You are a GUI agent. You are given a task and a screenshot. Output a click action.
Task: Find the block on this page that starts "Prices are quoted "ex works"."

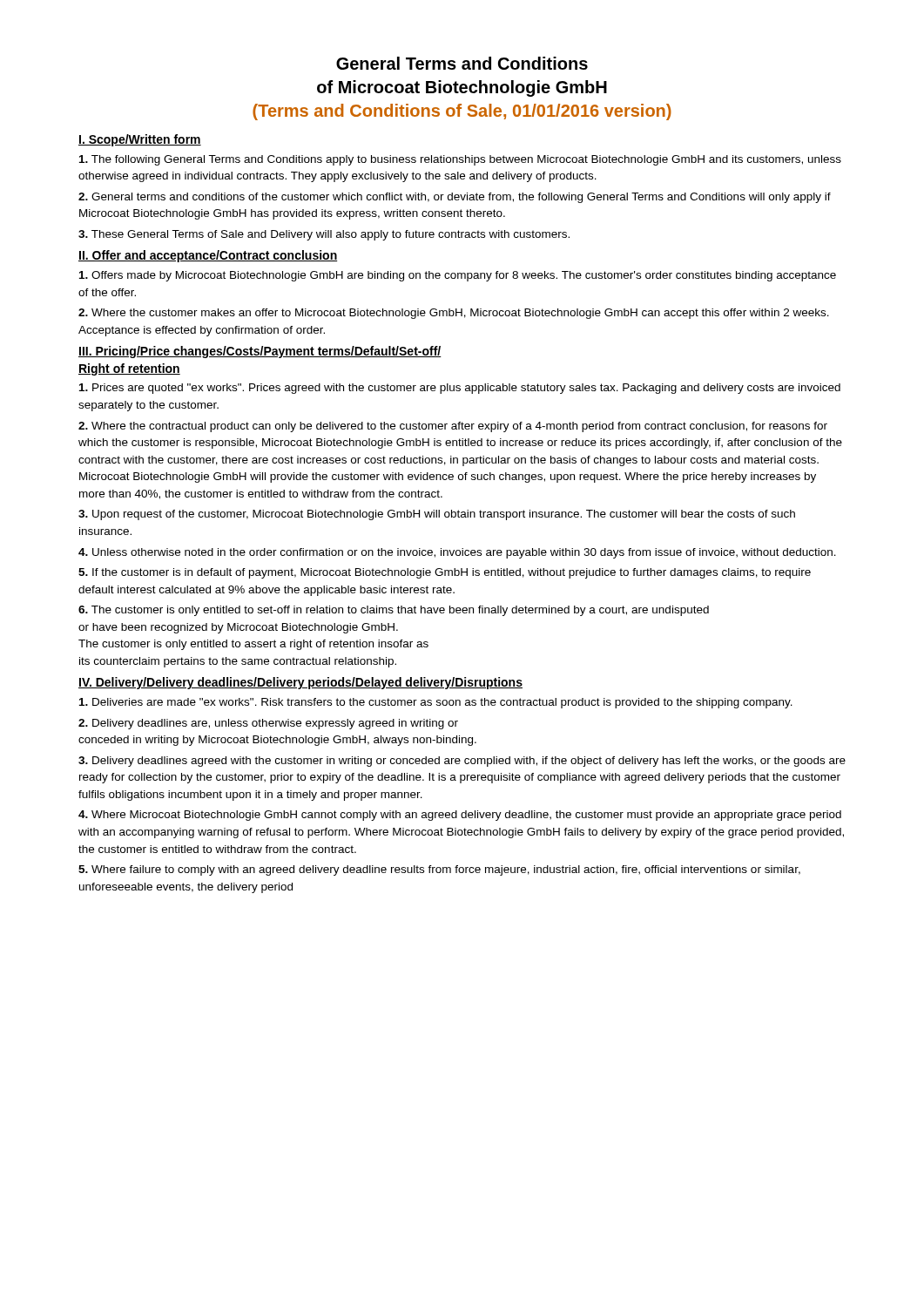[460, 396]
